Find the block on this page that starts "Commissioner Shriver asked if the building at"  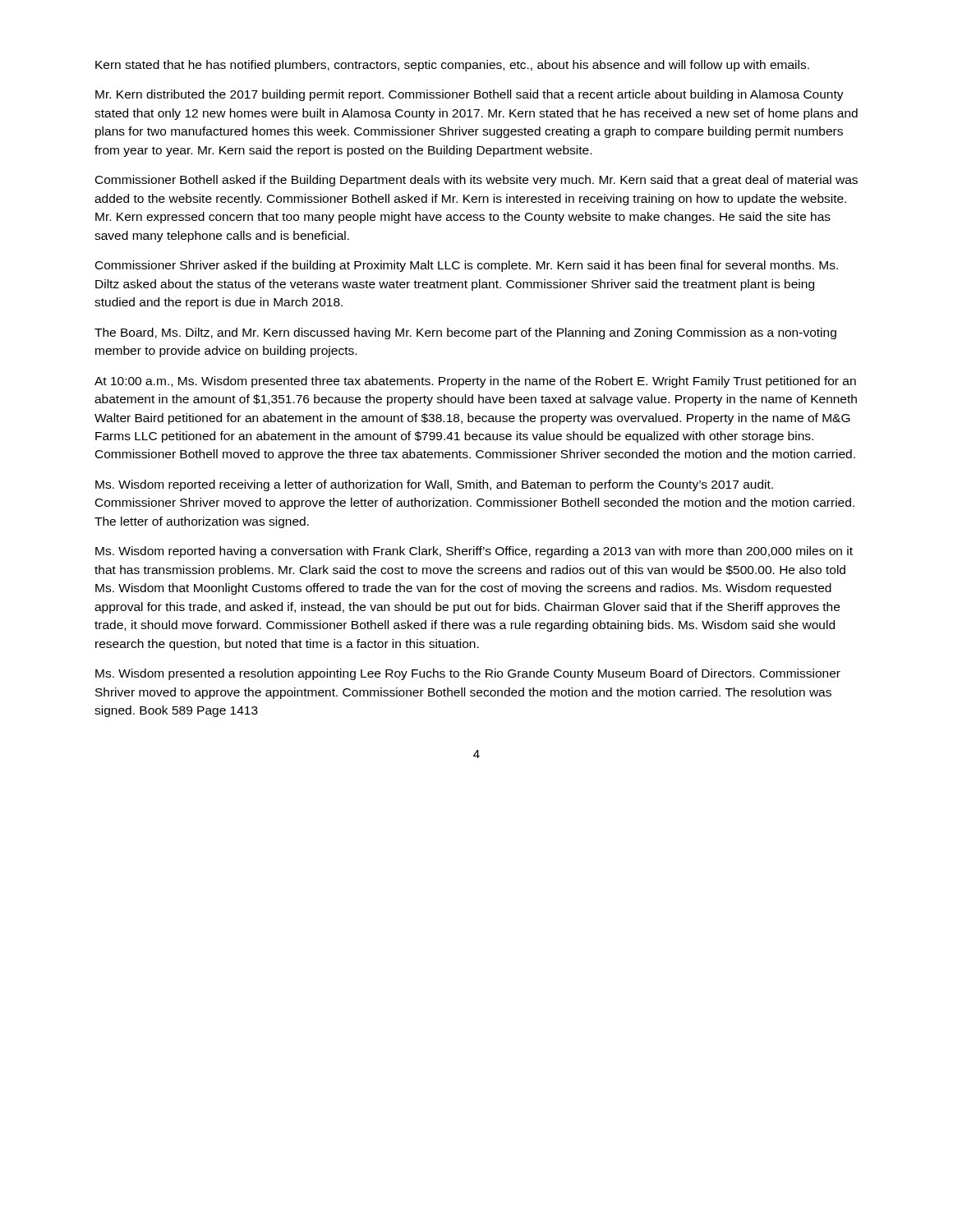[x=467, y=284]
